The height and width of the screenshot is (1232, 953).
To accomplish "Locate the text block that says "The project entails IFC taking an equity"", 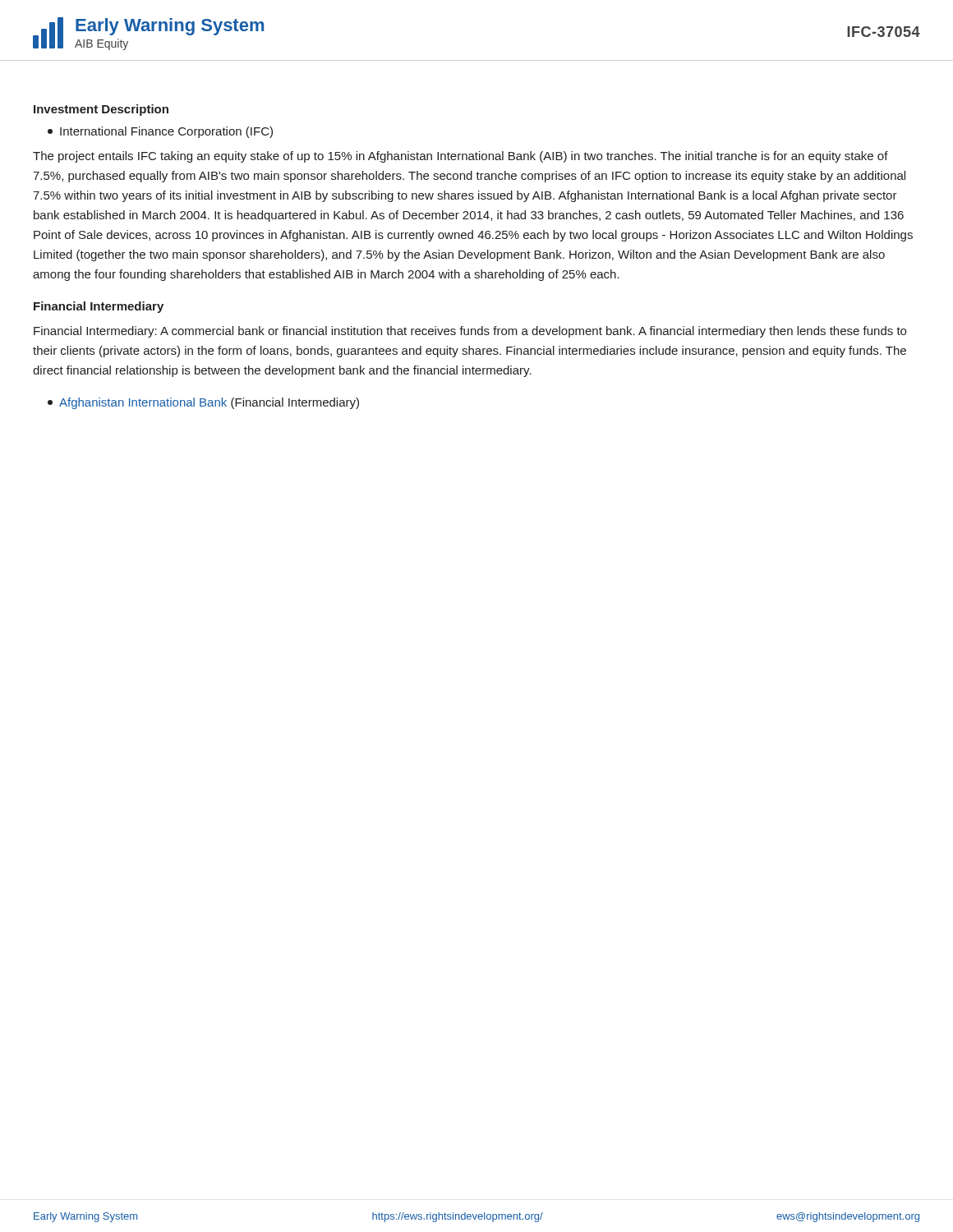I will (473, 215).
